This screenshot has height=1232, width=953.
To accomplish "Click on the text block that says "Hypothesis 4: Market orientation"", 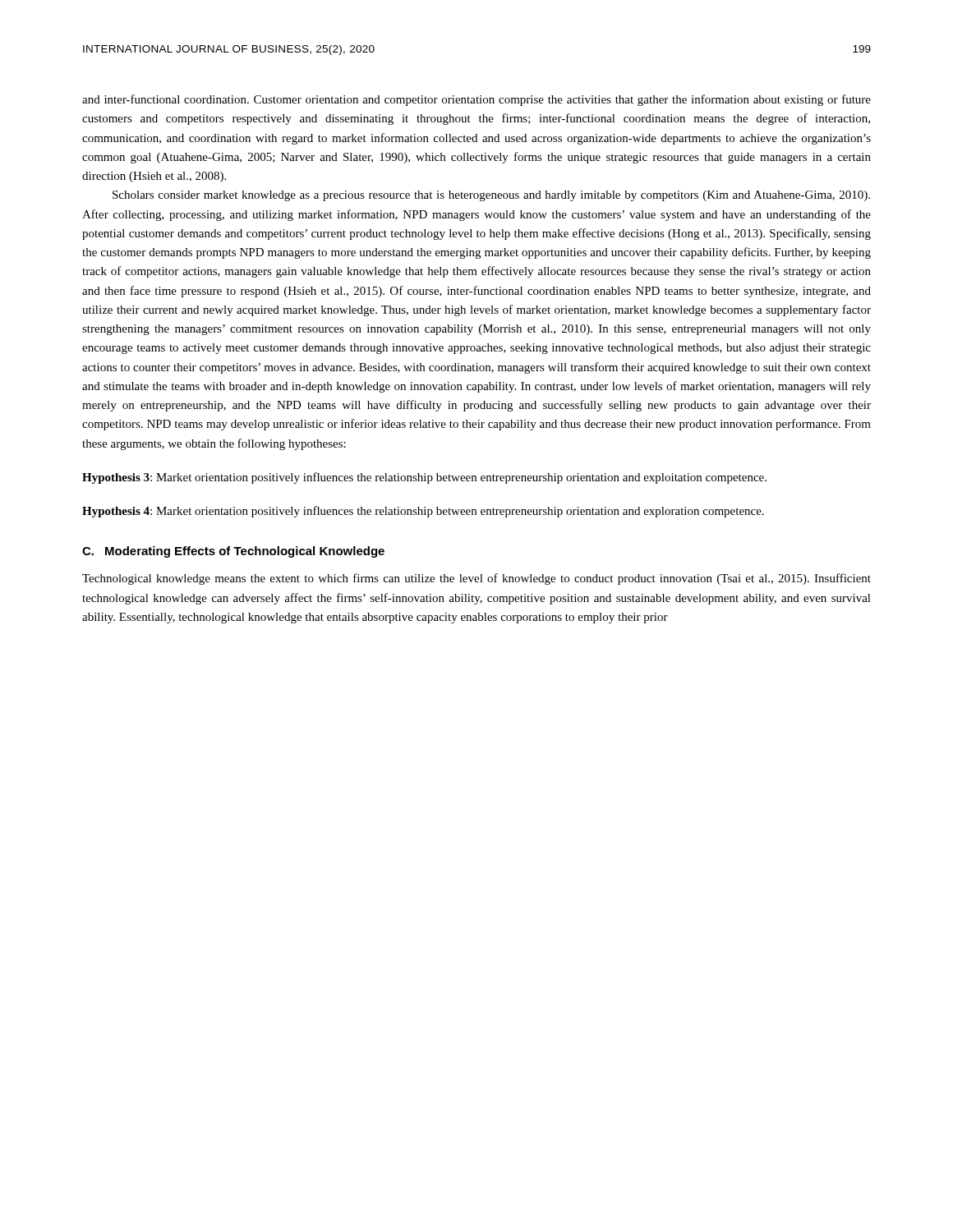I will click(x=476, y=511).
